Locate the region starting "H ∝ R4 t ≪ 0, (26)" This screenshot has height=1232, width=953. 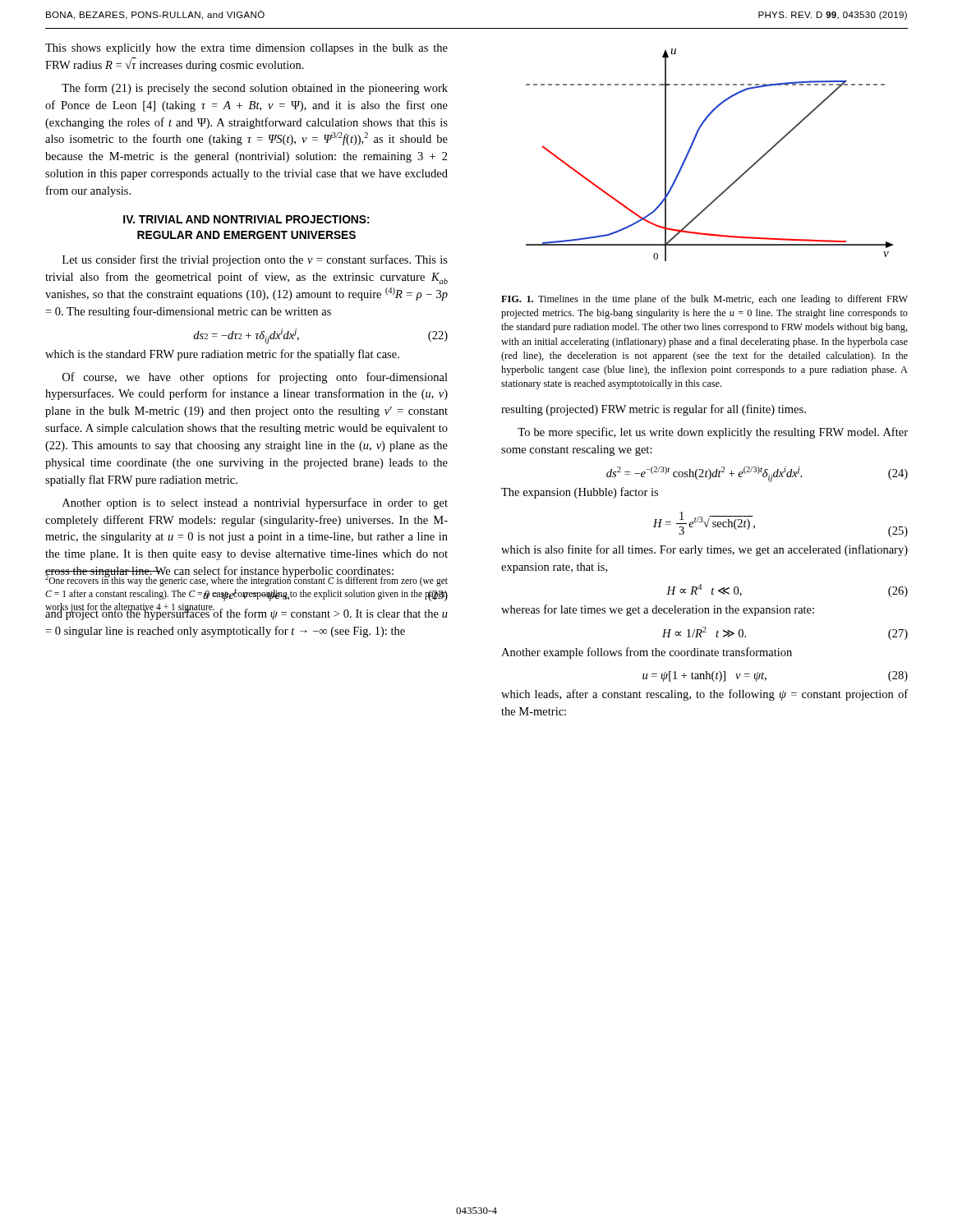tap(705, 591)
